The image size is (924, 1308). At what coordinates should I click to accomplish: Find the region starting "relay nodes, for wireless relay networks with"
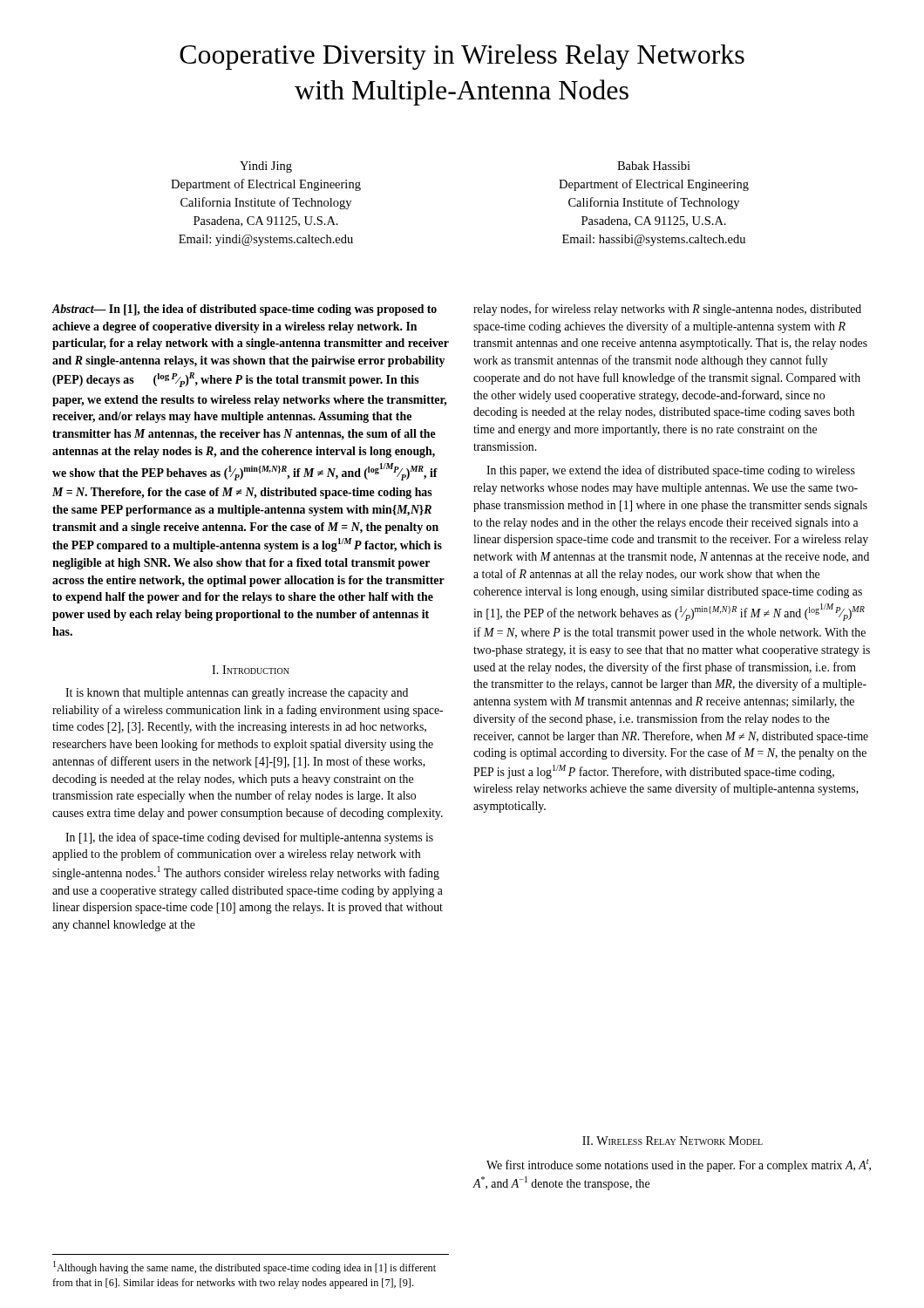click(673, 558)
